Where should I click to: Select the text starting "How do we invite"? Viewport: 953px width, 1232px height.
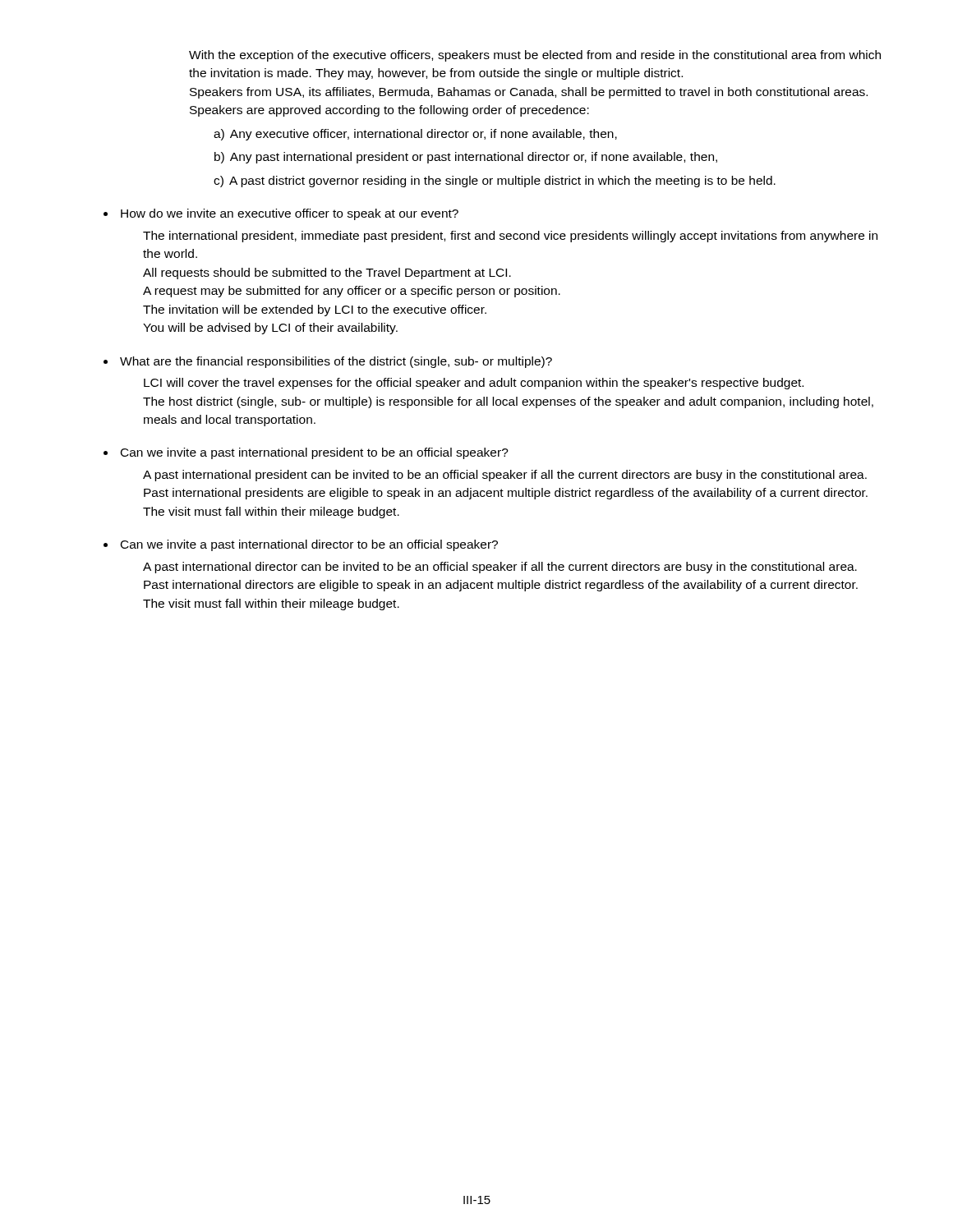(x=503, y=272)
